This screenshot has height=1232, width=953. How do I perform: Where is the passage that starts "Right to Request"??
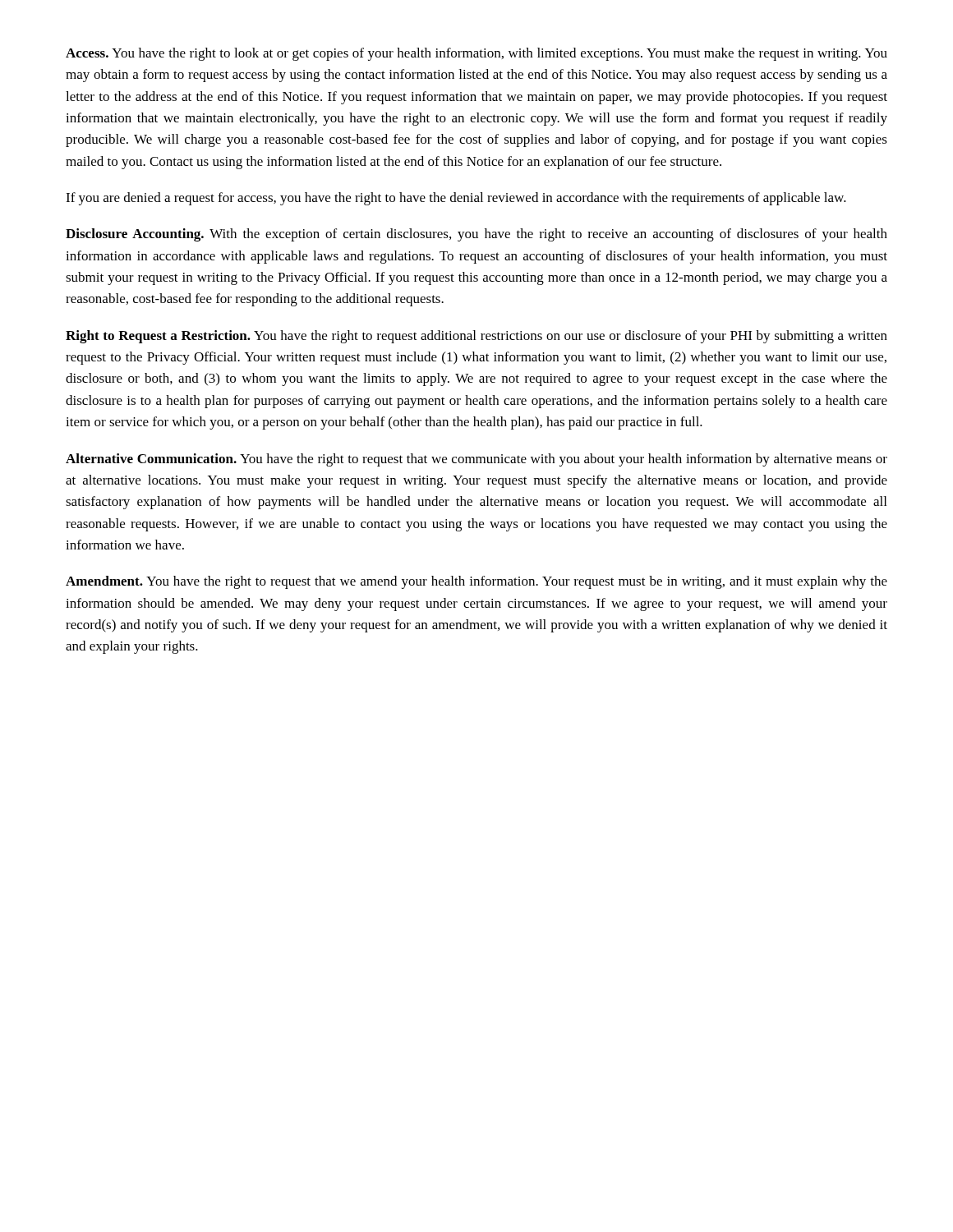point(476,379)
